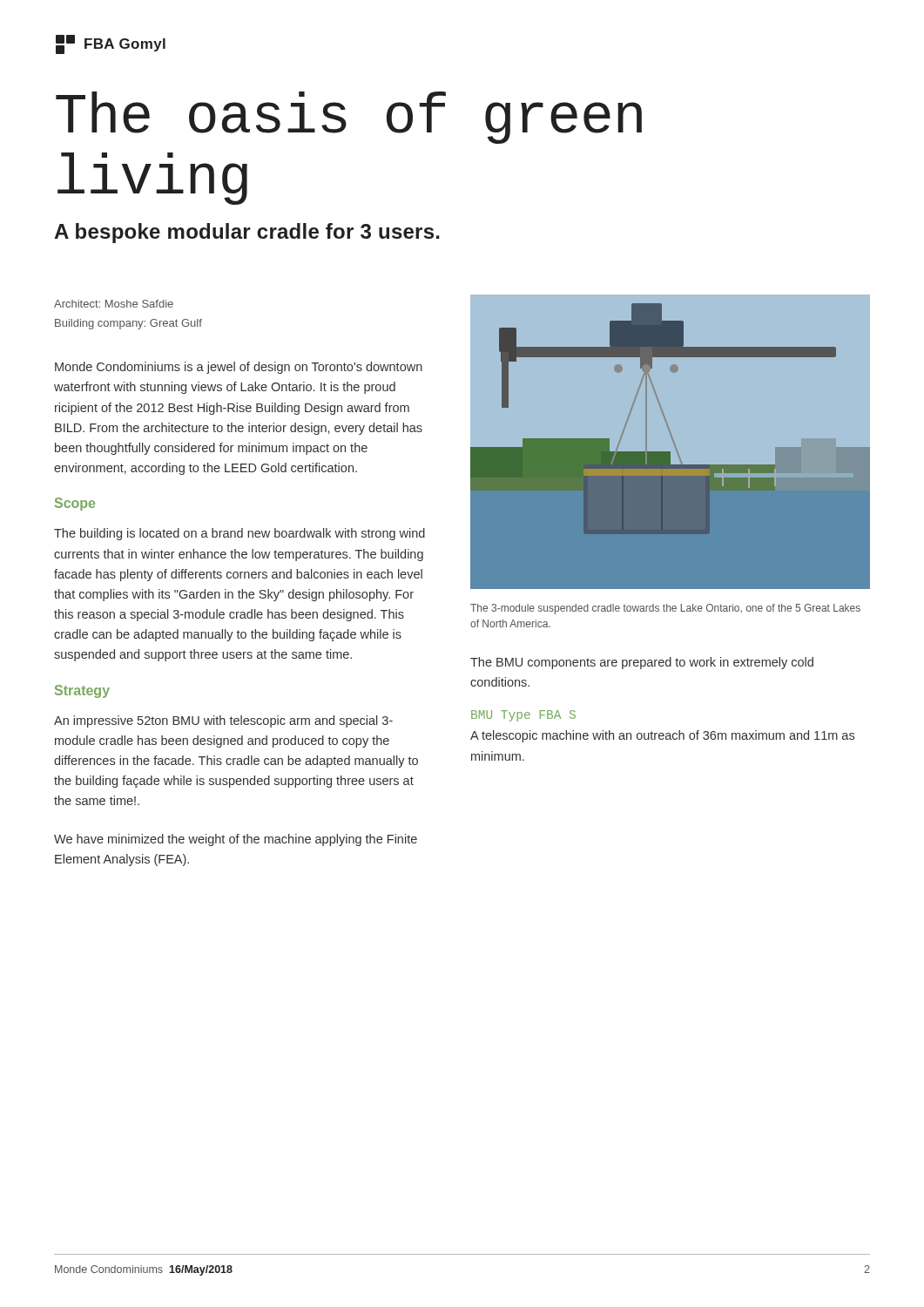Screen dimensions: 1307x924
Task: Click on the photo
Action: click(670, 443)
